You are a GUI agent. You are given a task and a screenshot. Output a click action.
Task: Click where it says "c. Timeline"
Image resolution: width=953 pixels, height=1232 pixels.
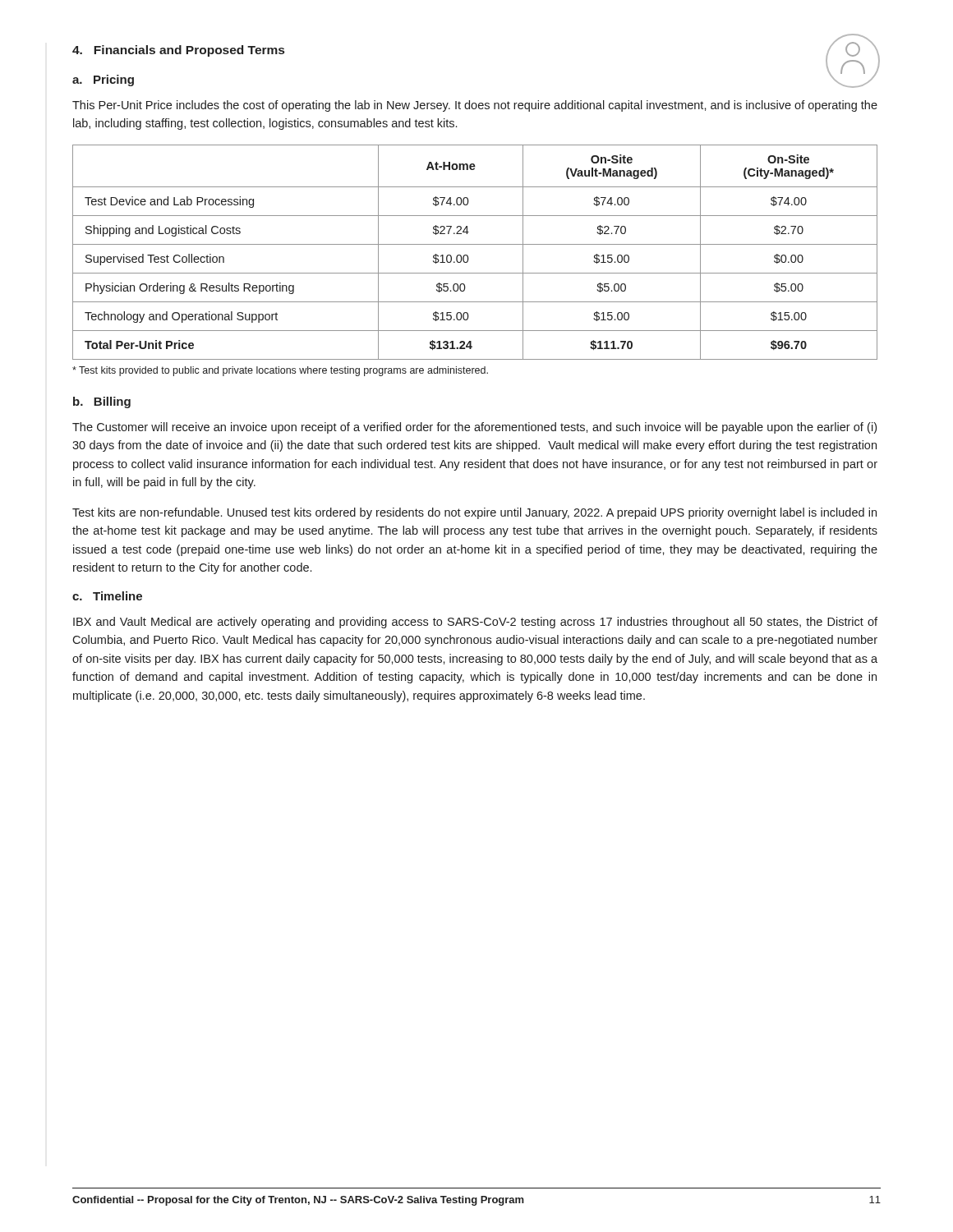[107, 596]
